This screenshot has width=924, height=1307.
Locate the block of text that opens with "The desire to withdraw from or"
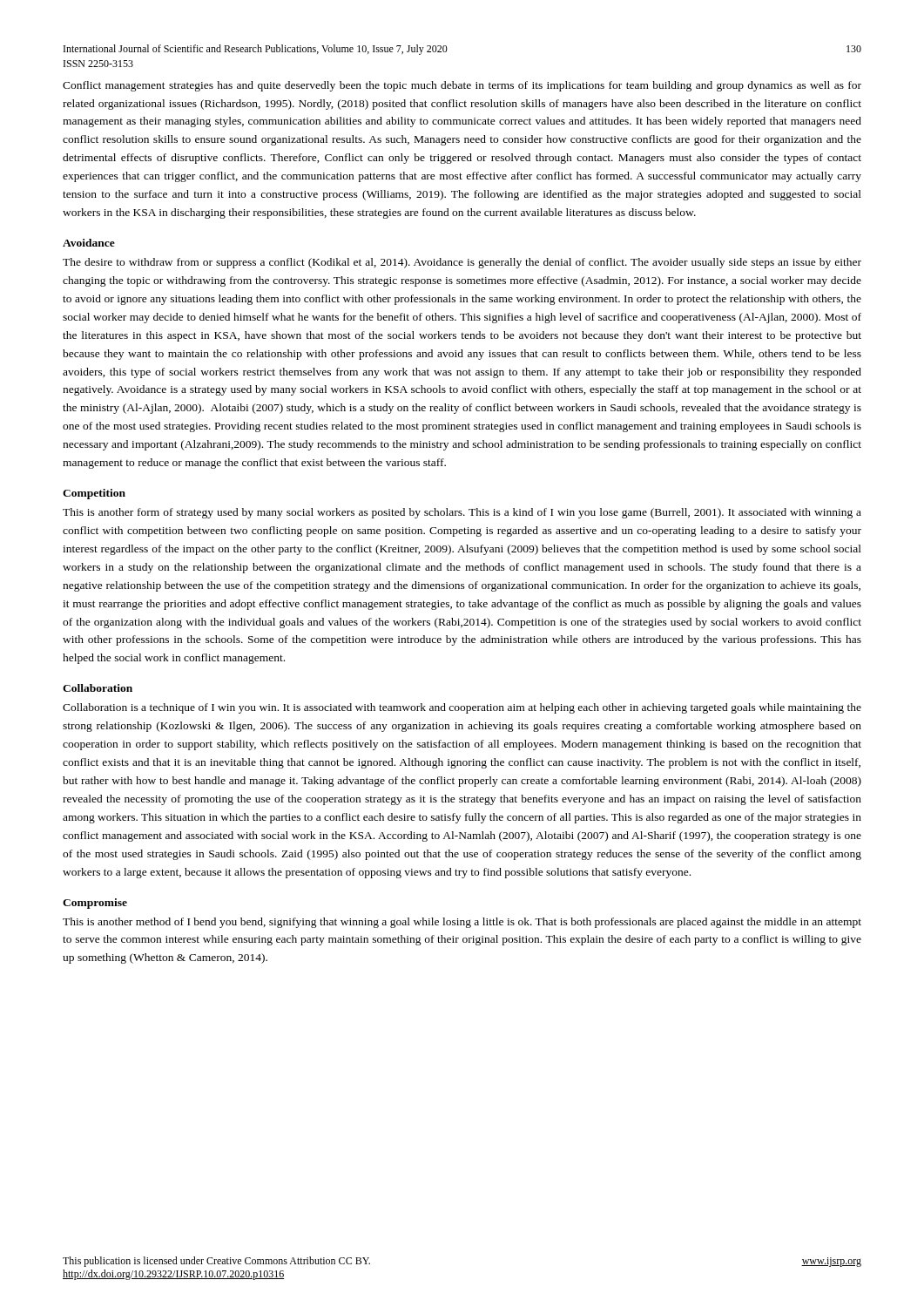point(462,362)
